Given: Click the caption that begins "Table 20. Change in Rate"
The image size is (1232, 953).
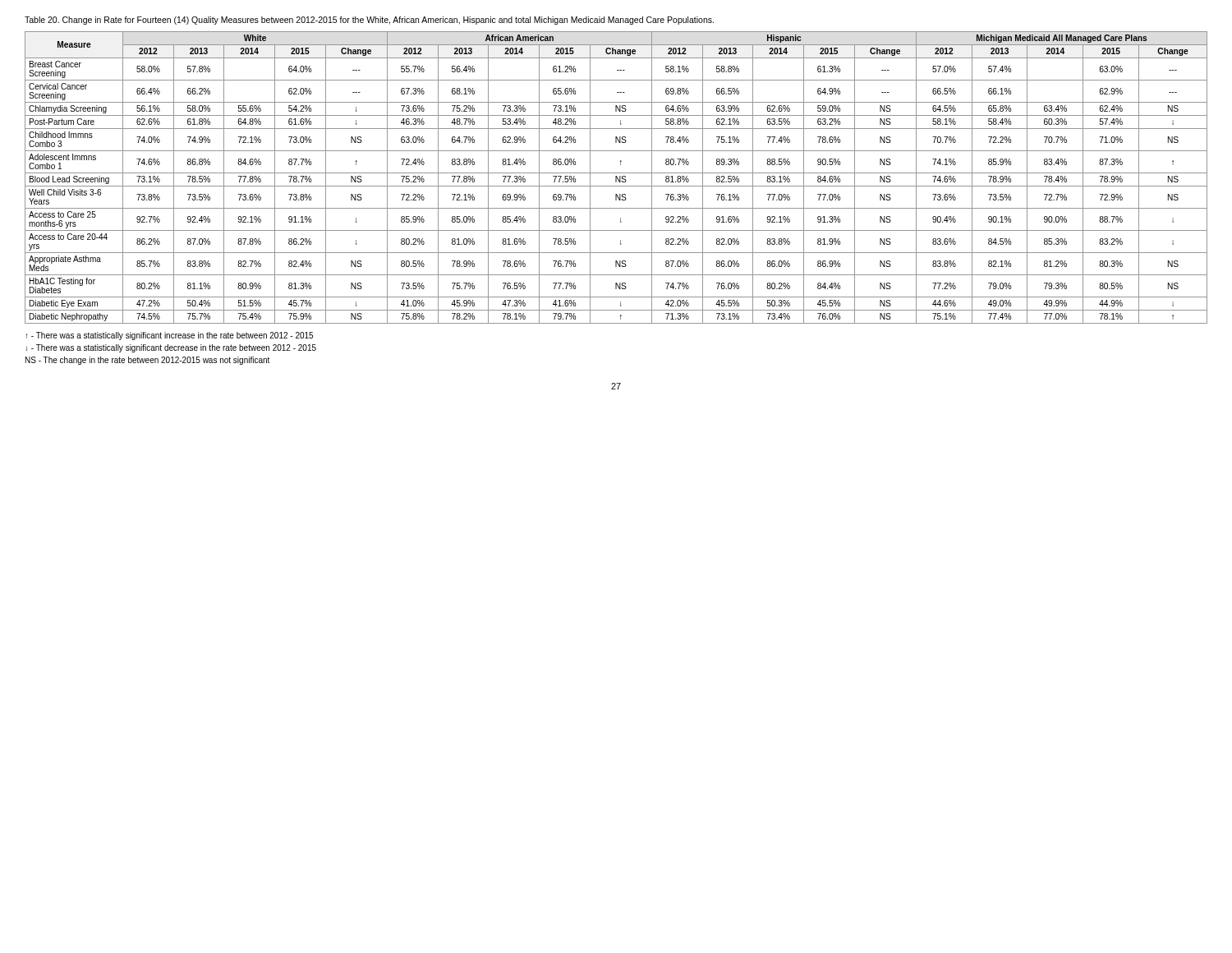Looking at the screenshot, I should click(370, 20).
